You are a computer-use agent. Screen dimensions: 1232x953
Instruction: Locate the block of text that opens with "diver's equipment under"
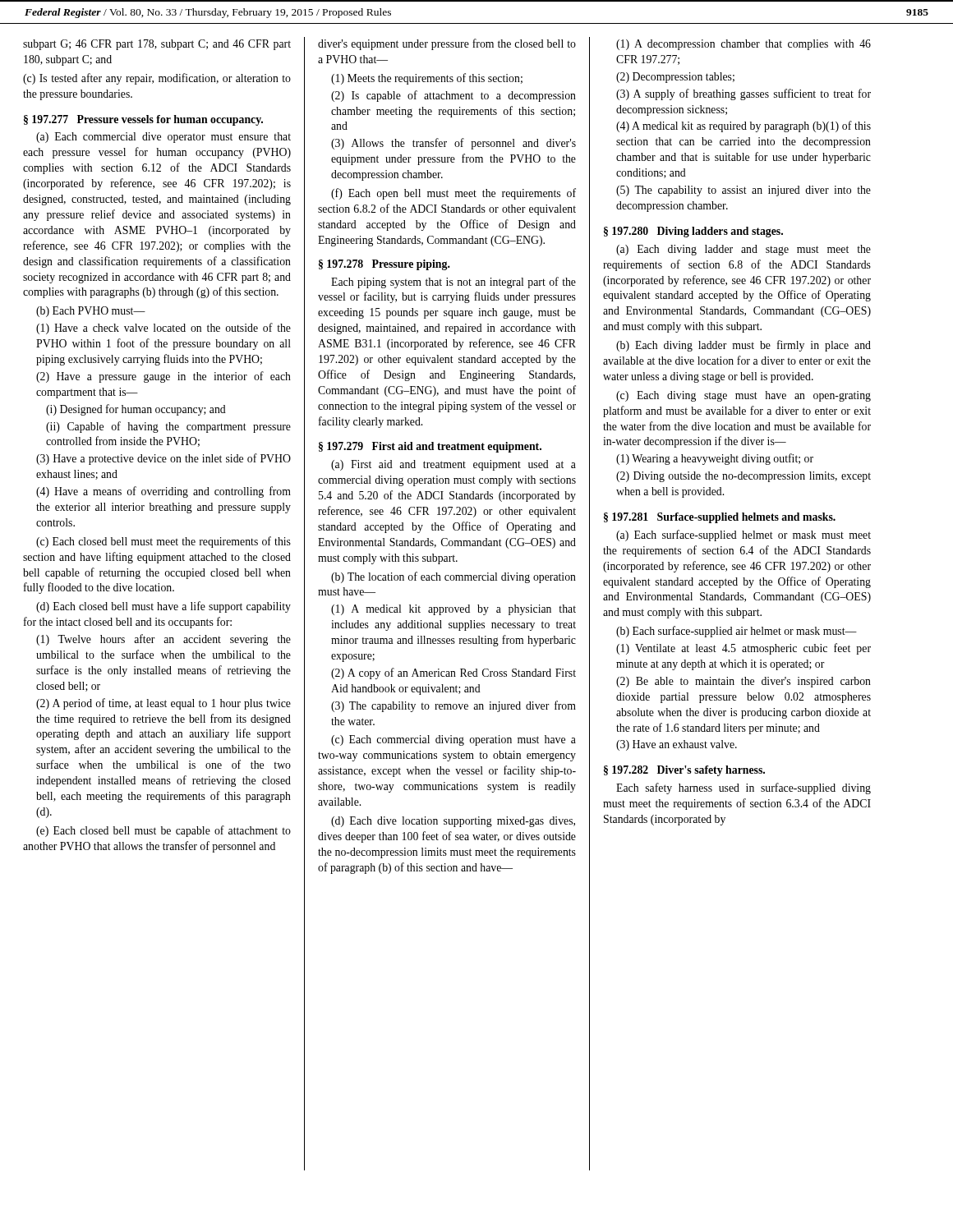[447, 143]
